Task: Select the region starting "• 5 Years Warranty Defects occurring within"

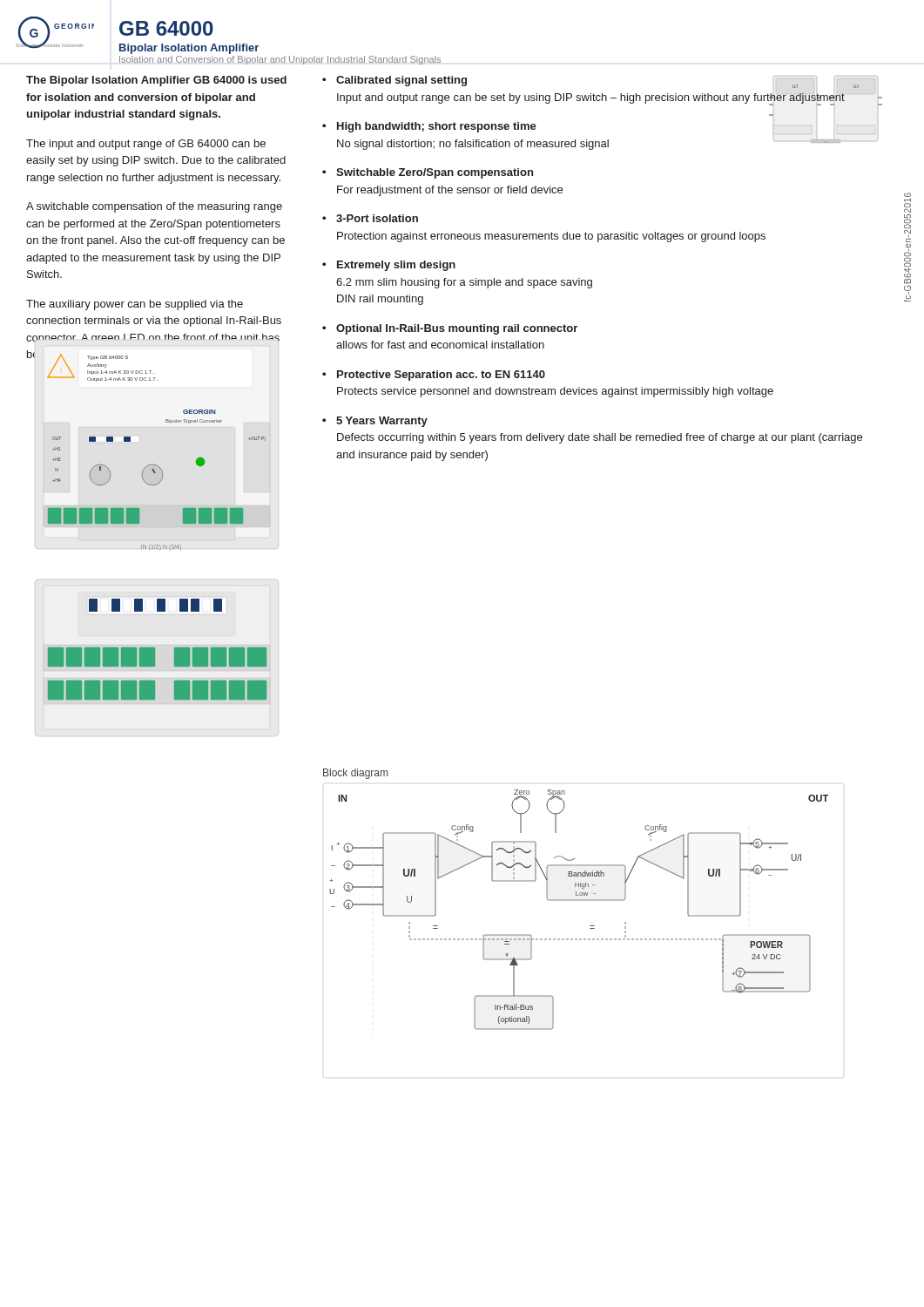Action: click(x=593, y=436)
